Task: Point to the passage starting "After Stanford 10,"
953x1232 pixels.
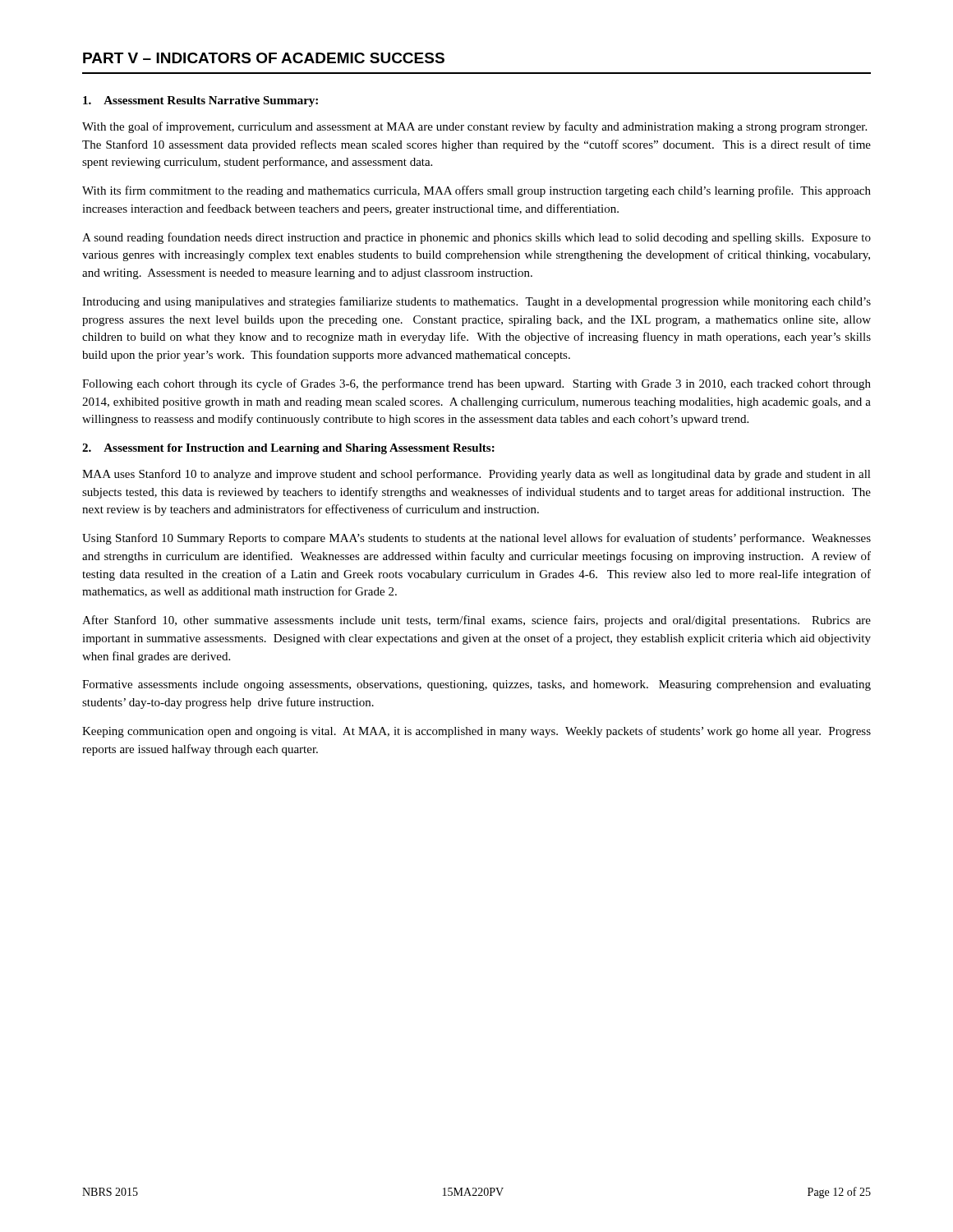Action: point(476,639)
